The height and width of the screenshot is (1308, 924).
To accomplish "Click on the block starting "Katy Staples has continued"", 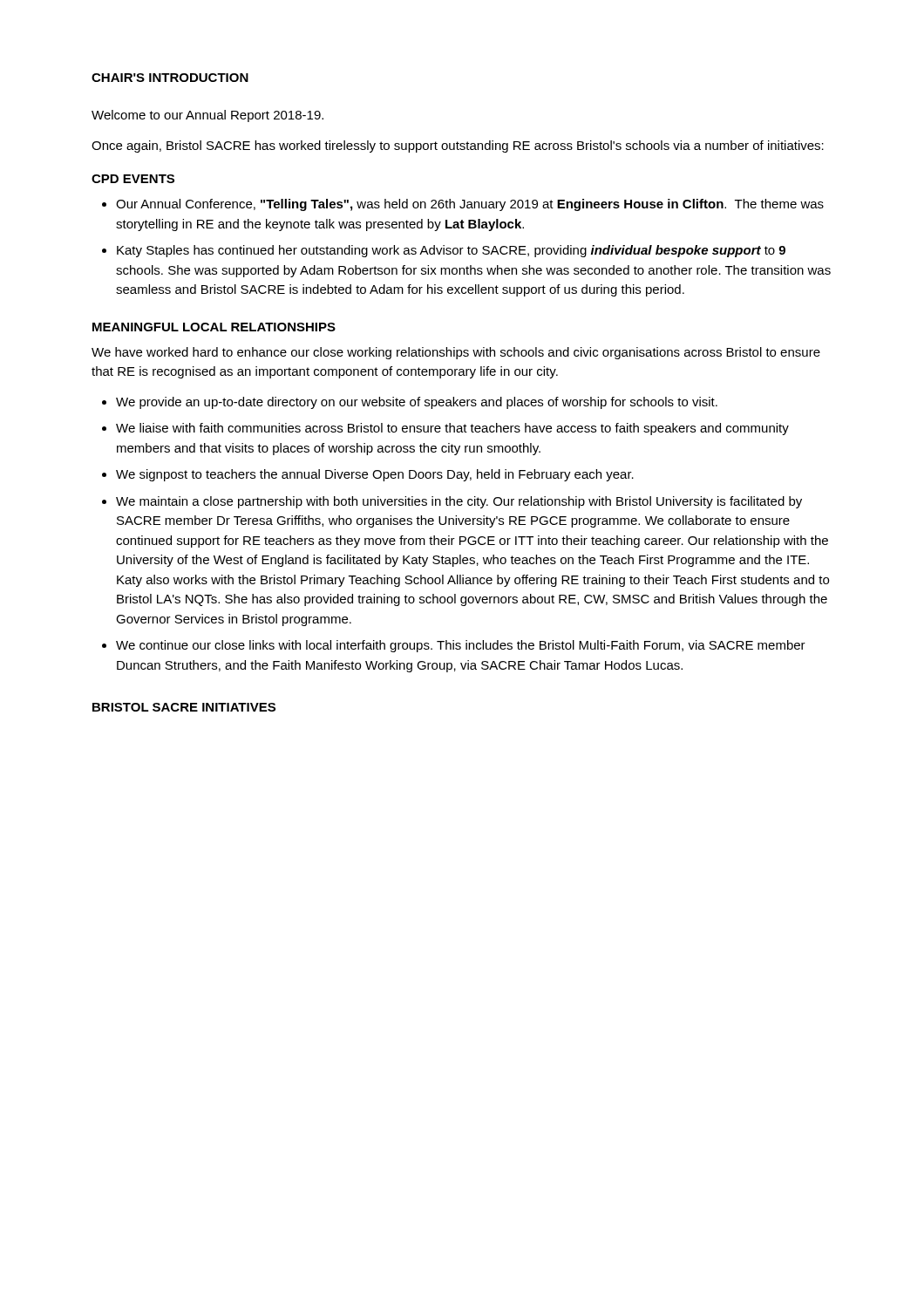I will pos(473,269).
